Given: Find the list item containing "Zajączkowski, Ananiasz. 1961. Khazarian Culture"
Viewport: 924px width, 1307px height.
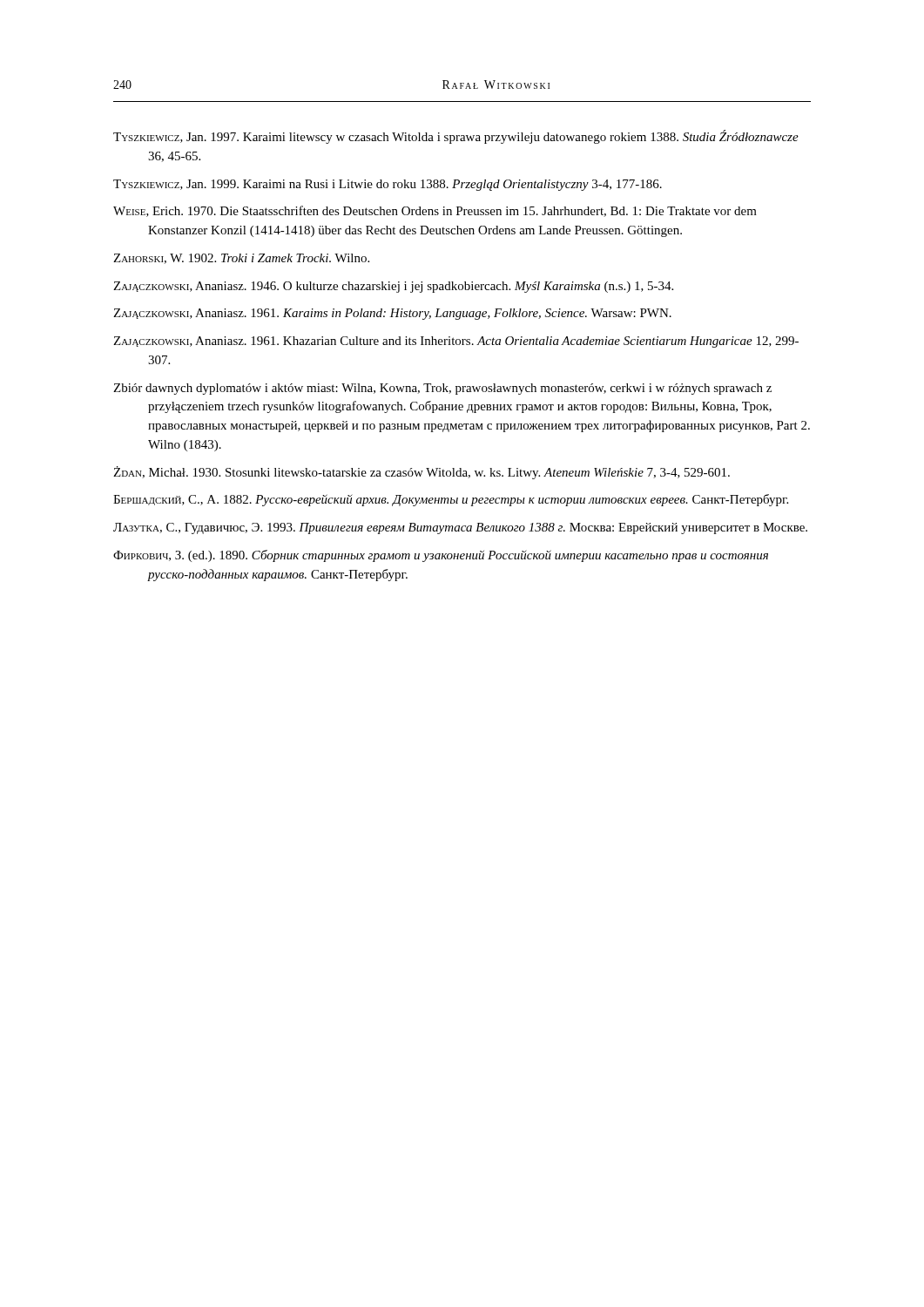Looking at the screenshot, I should pos(456,350).
